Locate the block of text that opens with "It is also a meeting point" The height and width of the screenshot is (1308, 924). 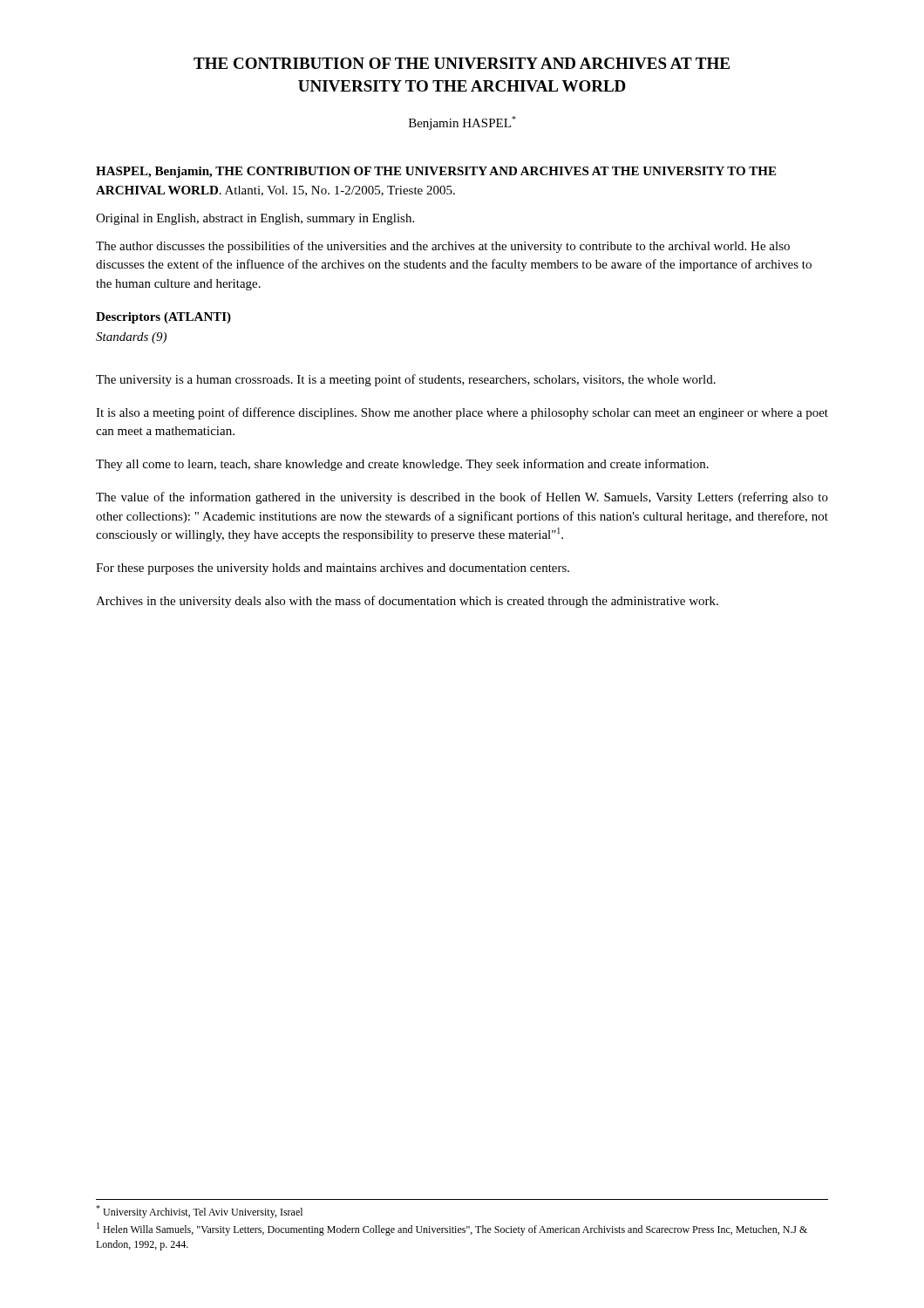click(462, 422)
